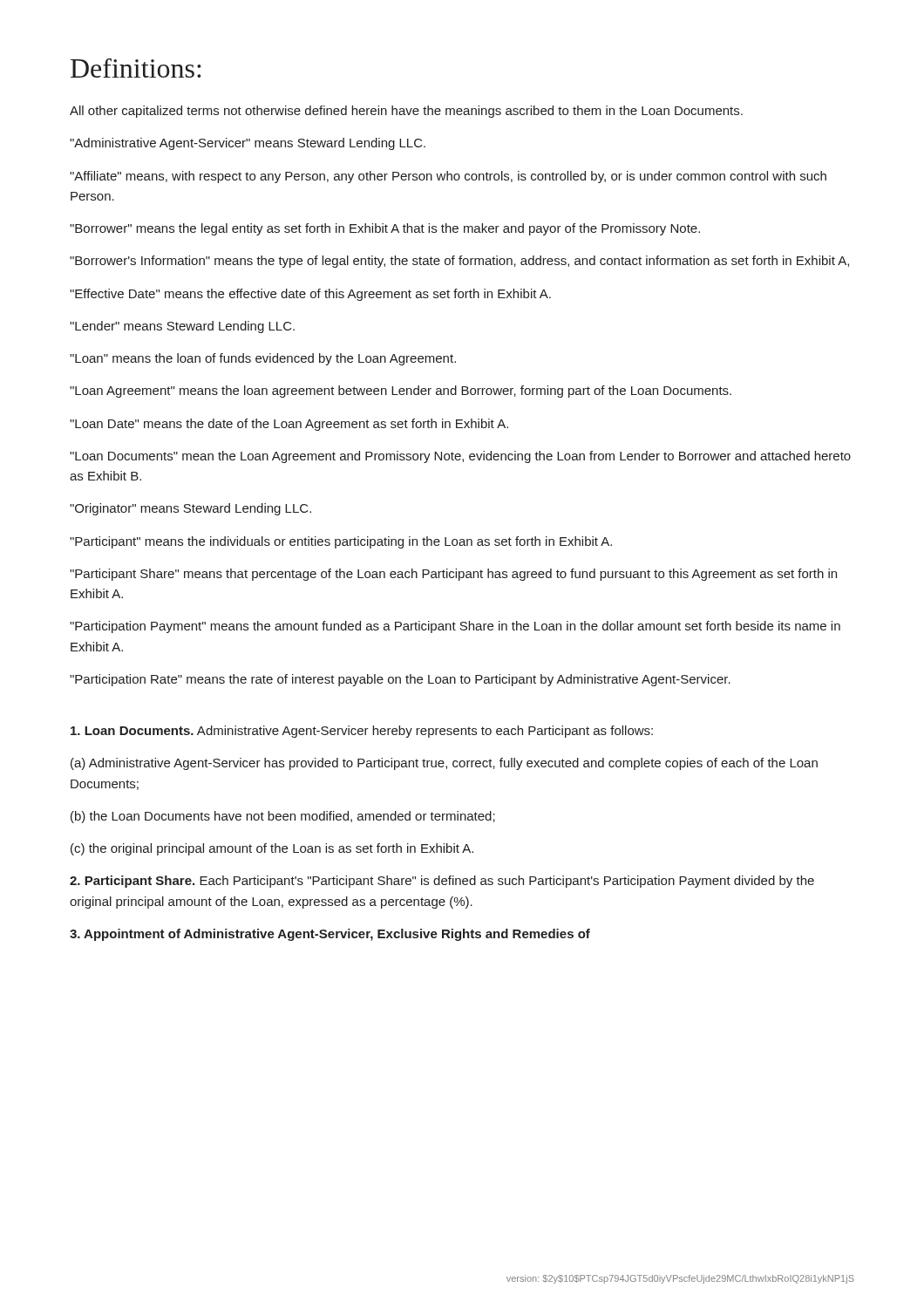Select the text block with the text ""Loan Date" means the"
Viewport: 924px width, 1308px height.
click(290, 423)
